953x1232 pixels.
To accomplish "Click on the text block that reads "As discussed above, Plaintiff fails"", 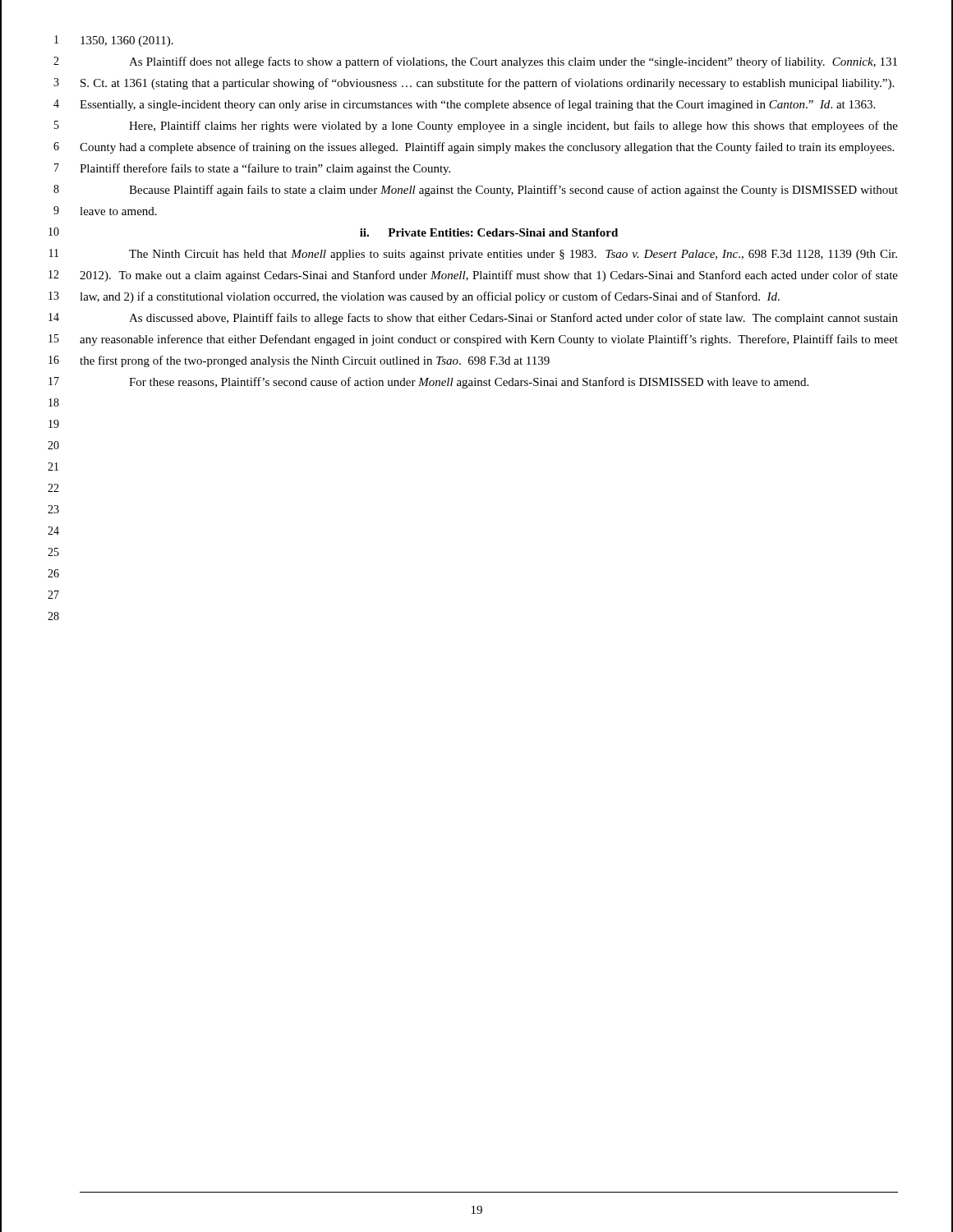I will [x=489, y=339].
